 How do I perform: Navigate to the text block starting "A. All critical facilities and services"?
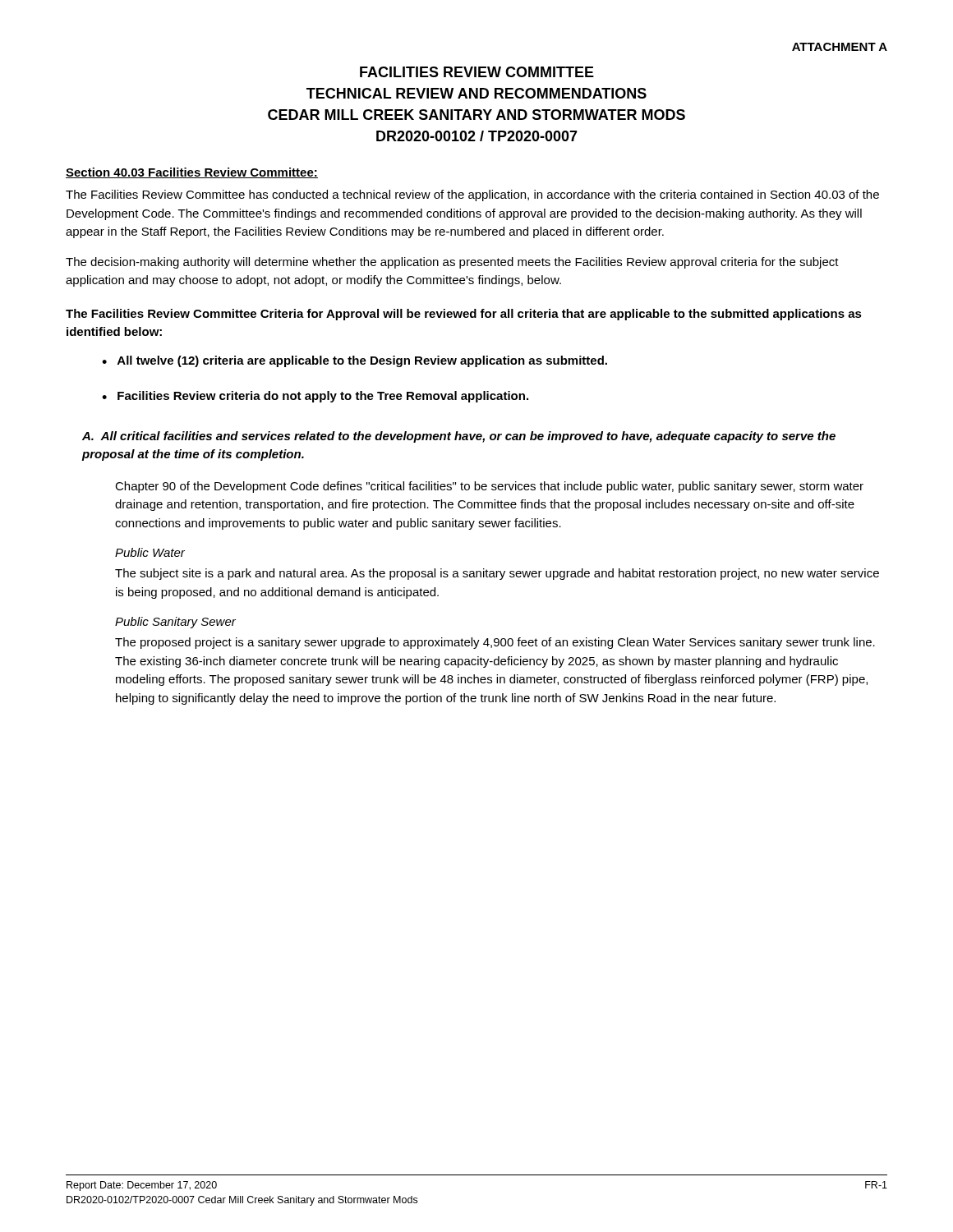pyautogui.click(x=459, y=445)
